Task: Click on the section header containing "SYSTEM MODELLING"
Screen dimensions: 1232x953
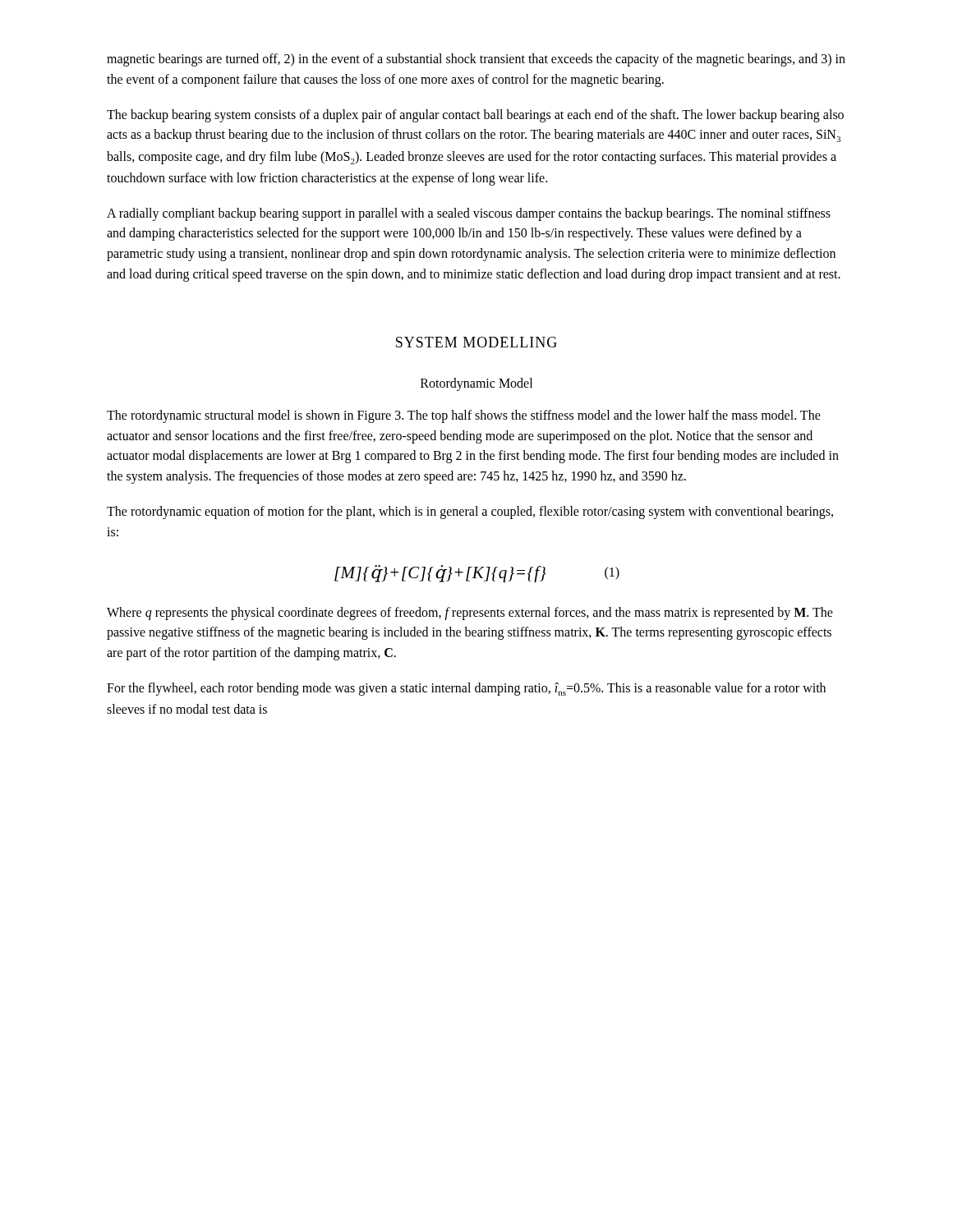Action: (x=476, y=342)
